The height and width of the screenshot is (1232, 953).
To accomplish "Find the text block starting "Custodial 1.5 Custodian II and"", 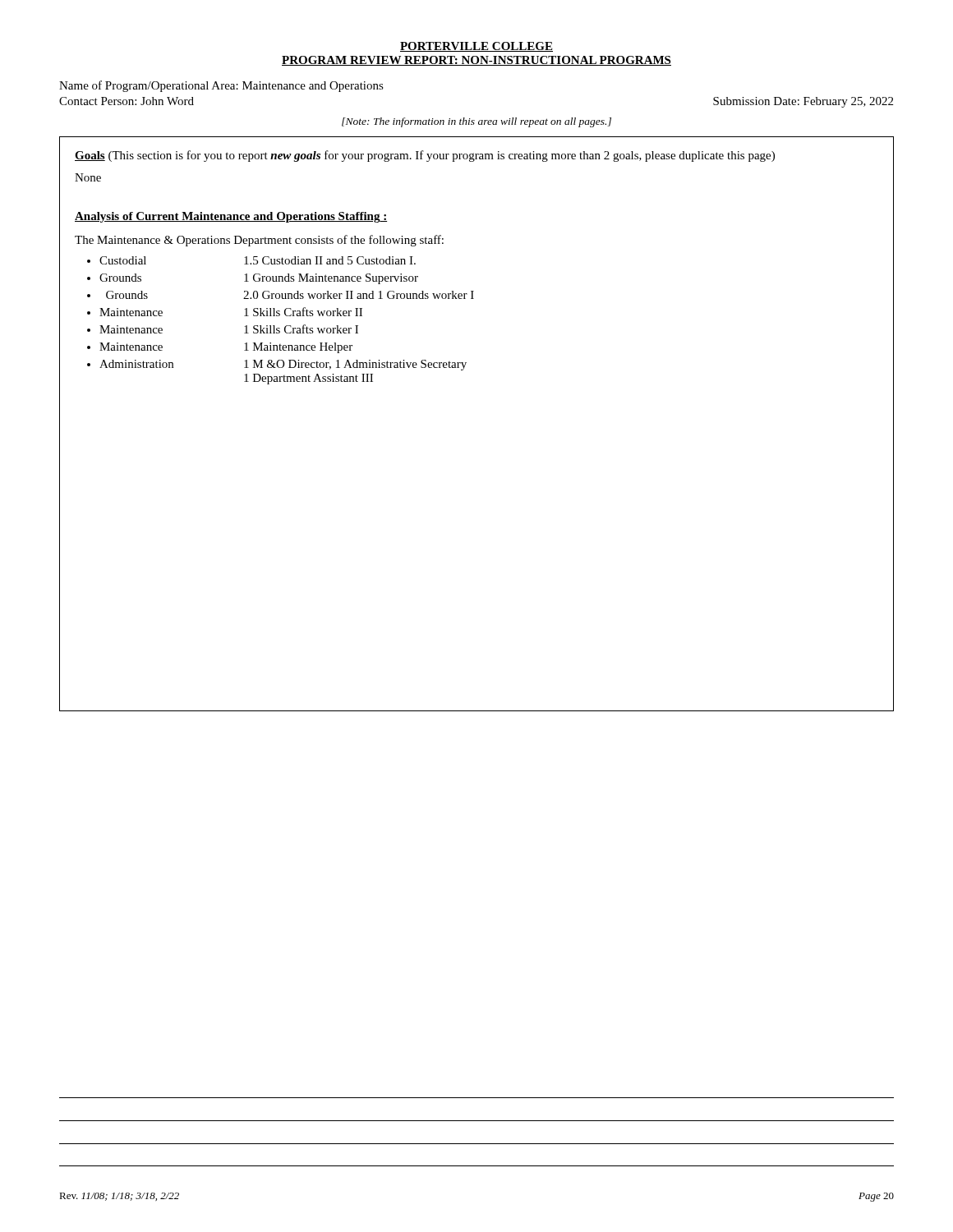I will coord(258,260).
